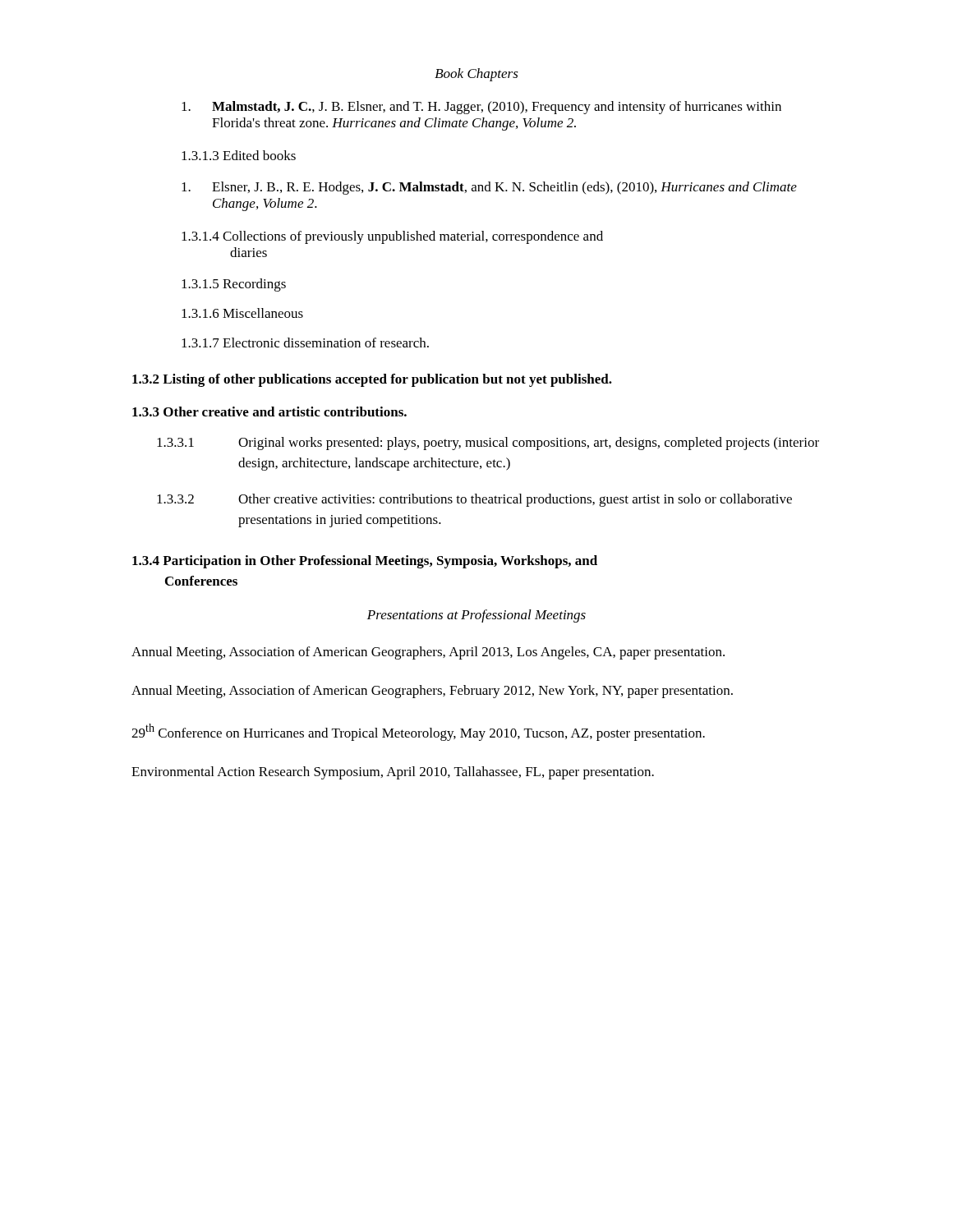Image resolution: width=953 pixels, height=1232 pixels.
Task: Navigate to the text starting "1.3.1.3 Edited books"
Action: (238, 156)
